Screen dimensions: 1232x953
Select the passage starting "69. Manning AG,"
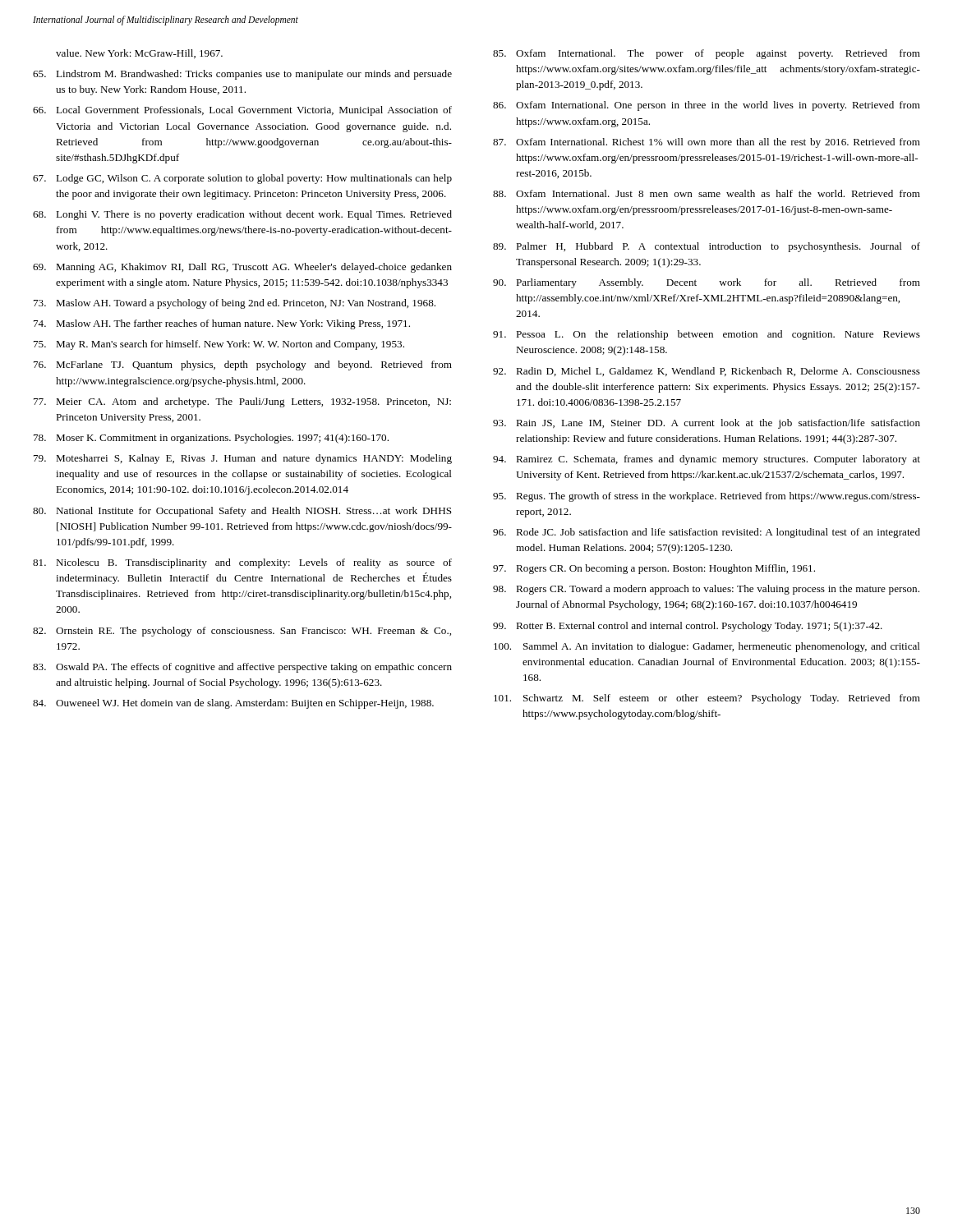(x=242, y=274)
